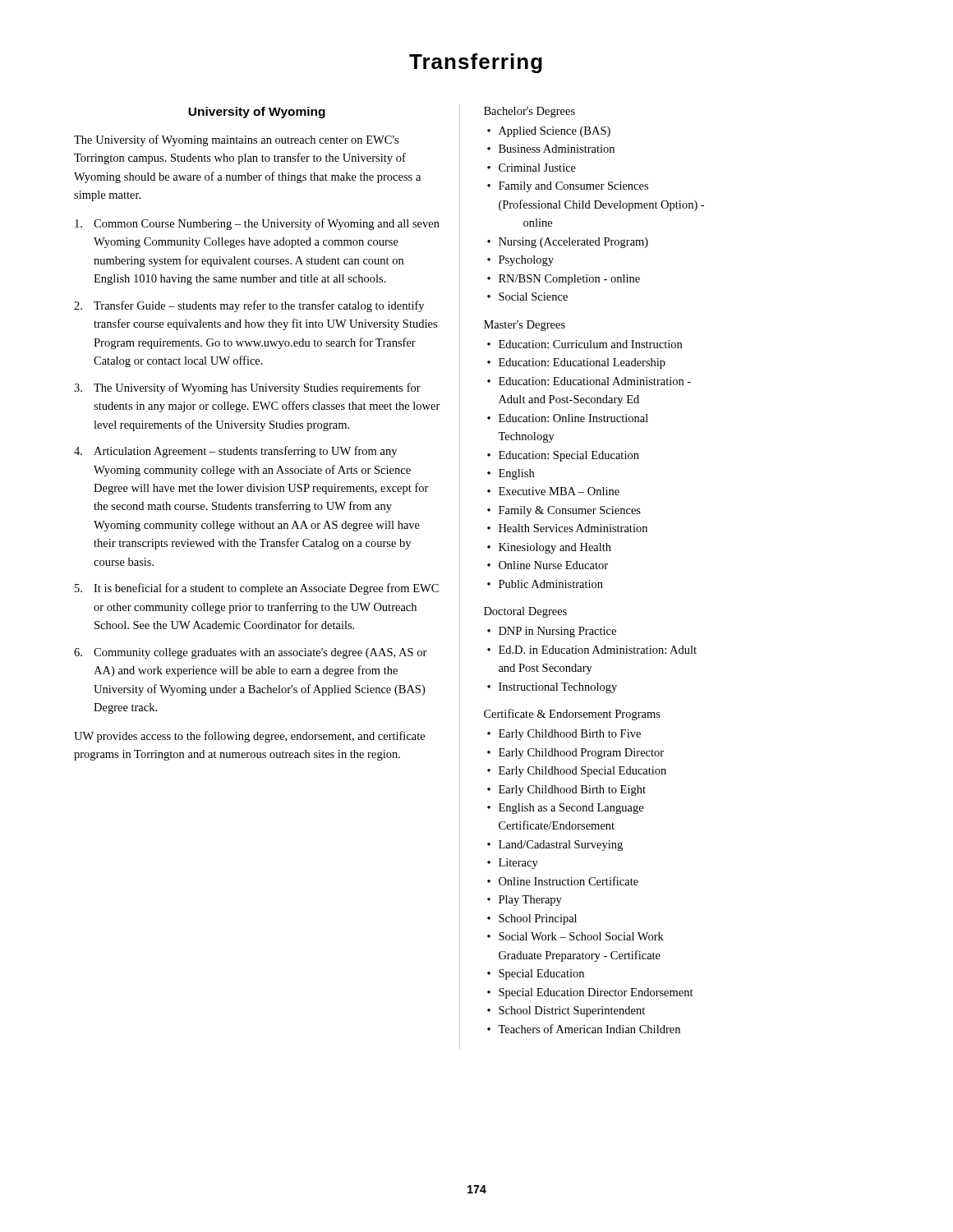Viewport: 953px width, 1232px height.
Task: Where does it say "Education: Online Instructional Technology"?
Action: coord(573,427)
